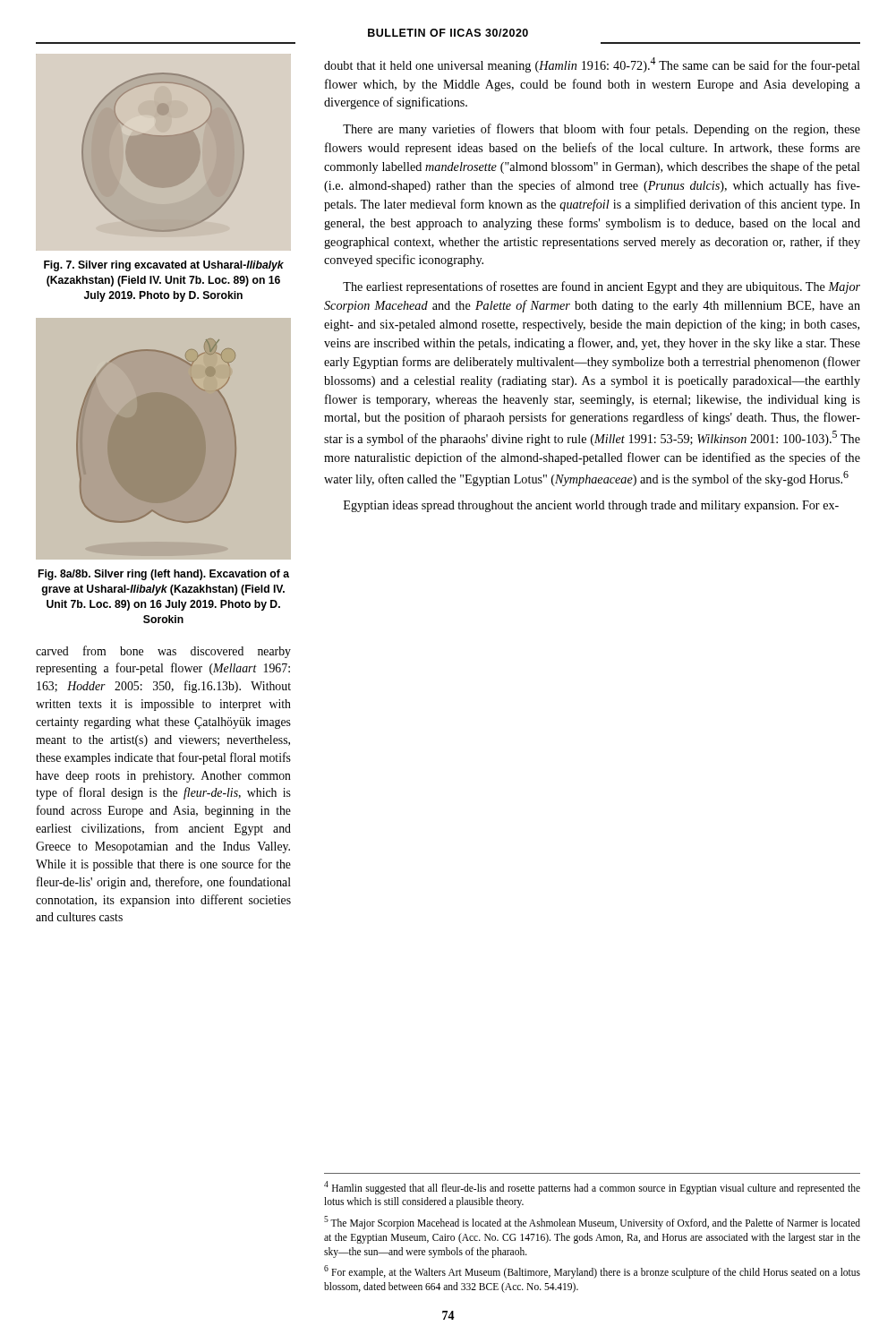Find the footnote that reads "6 For example, at the"

pyautogui.click(x=592, y=1278)
